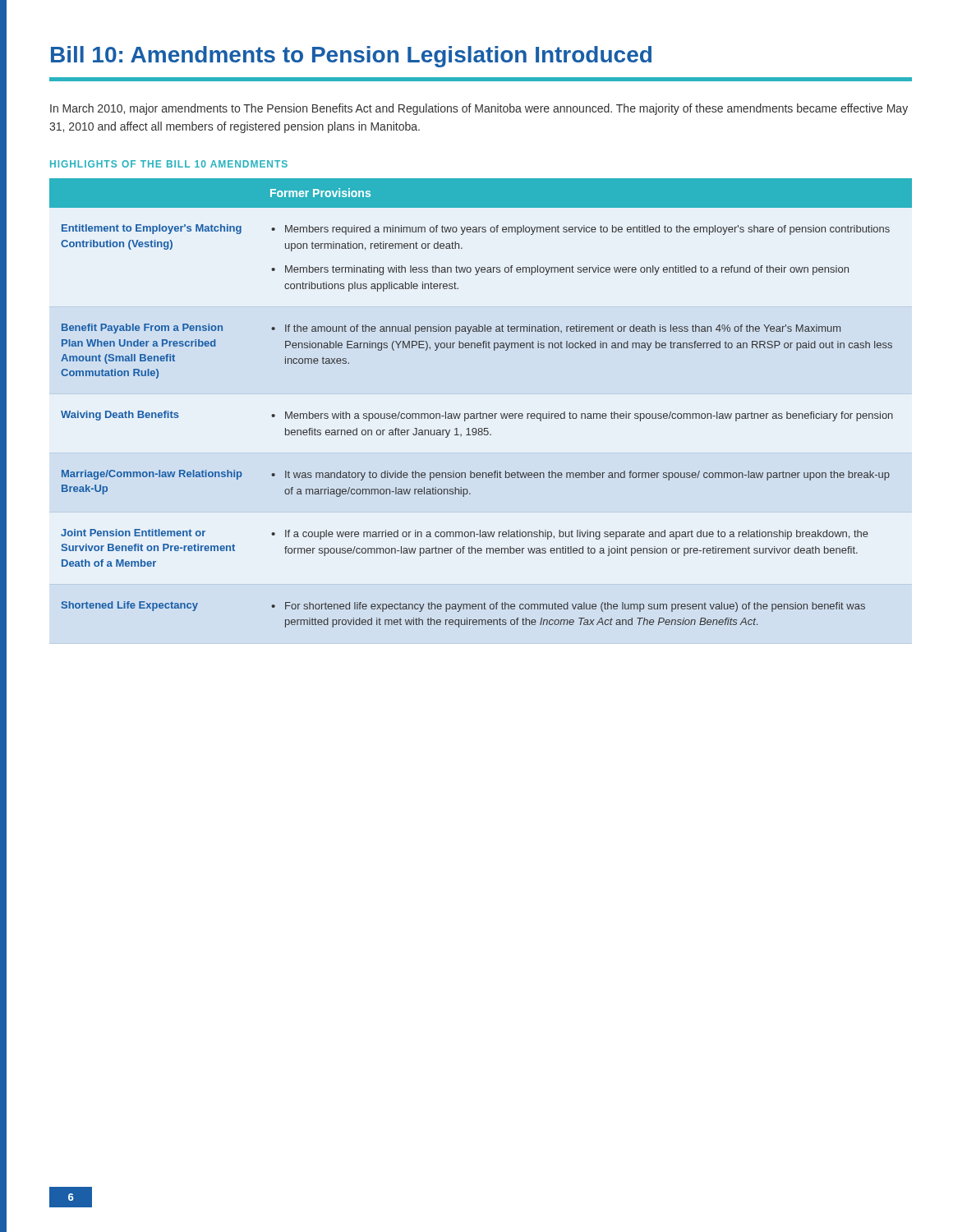Point to the text starting "Bill 10: Amendments to Pension"

pyautogui.click(x=351, y=55)
